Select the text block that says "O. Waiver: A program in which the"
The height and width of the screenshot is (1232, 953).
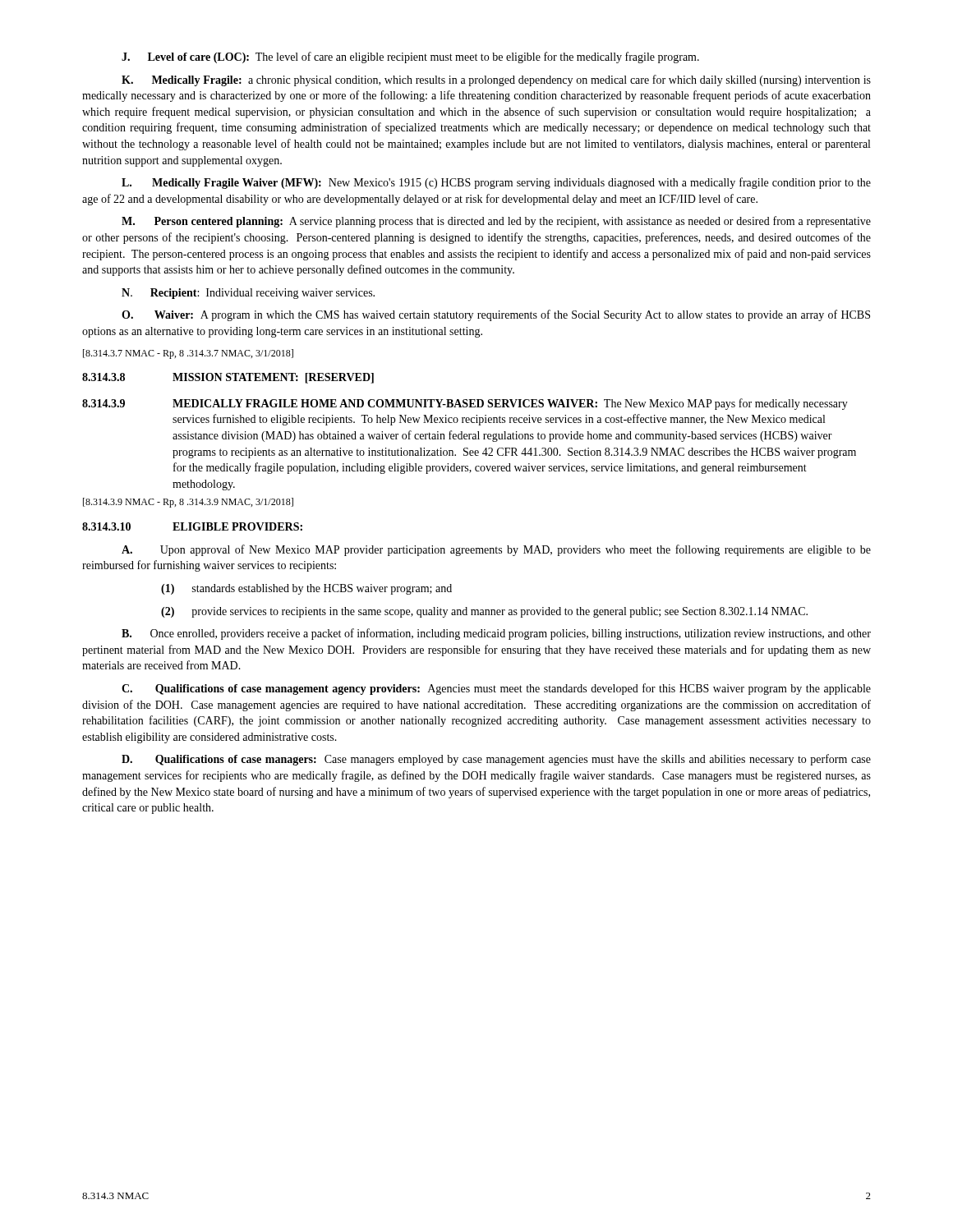tap(476, 323)
